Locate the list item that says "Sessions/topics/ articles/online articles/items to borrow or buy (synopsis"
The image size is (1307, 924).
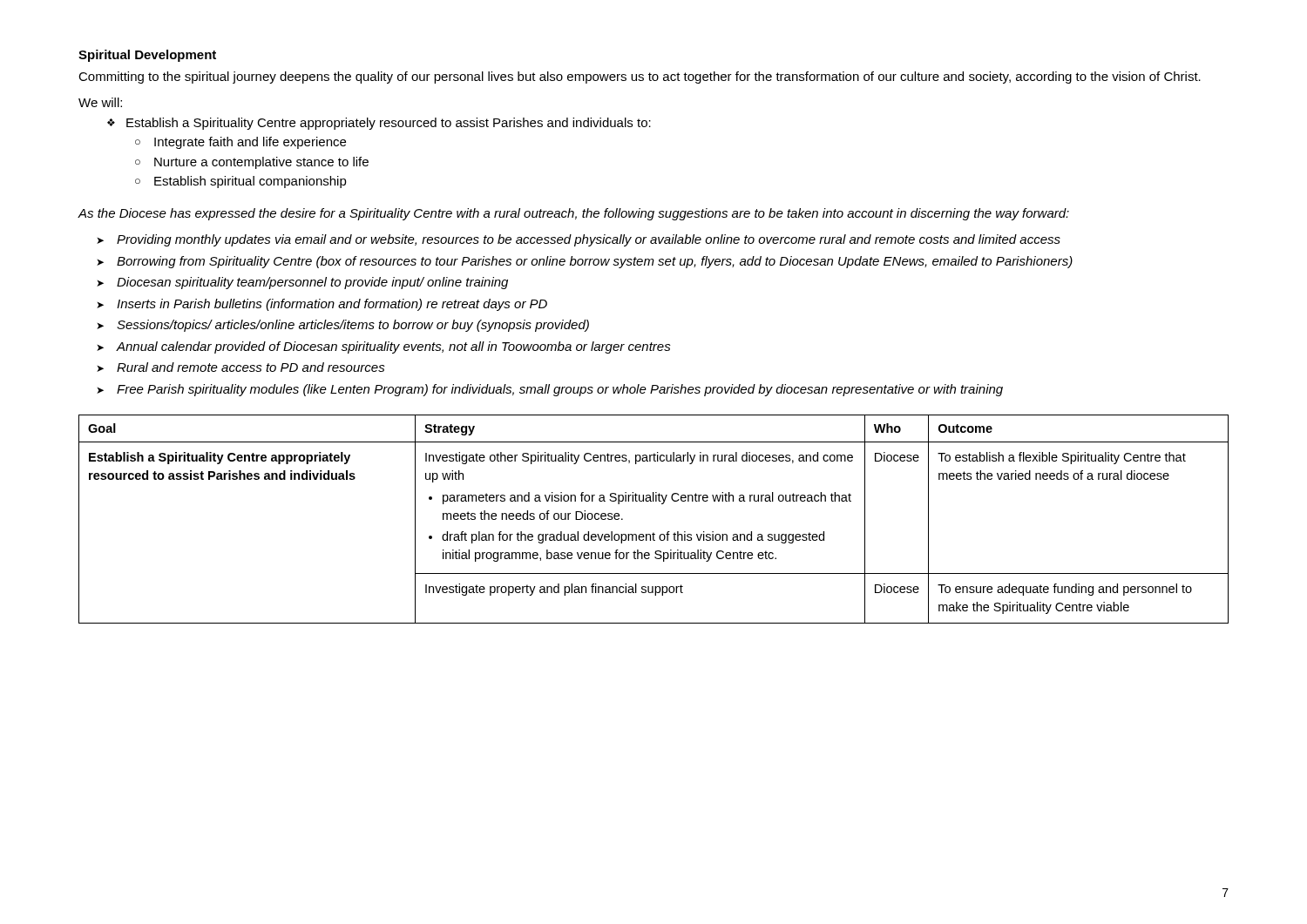(353, 325)
